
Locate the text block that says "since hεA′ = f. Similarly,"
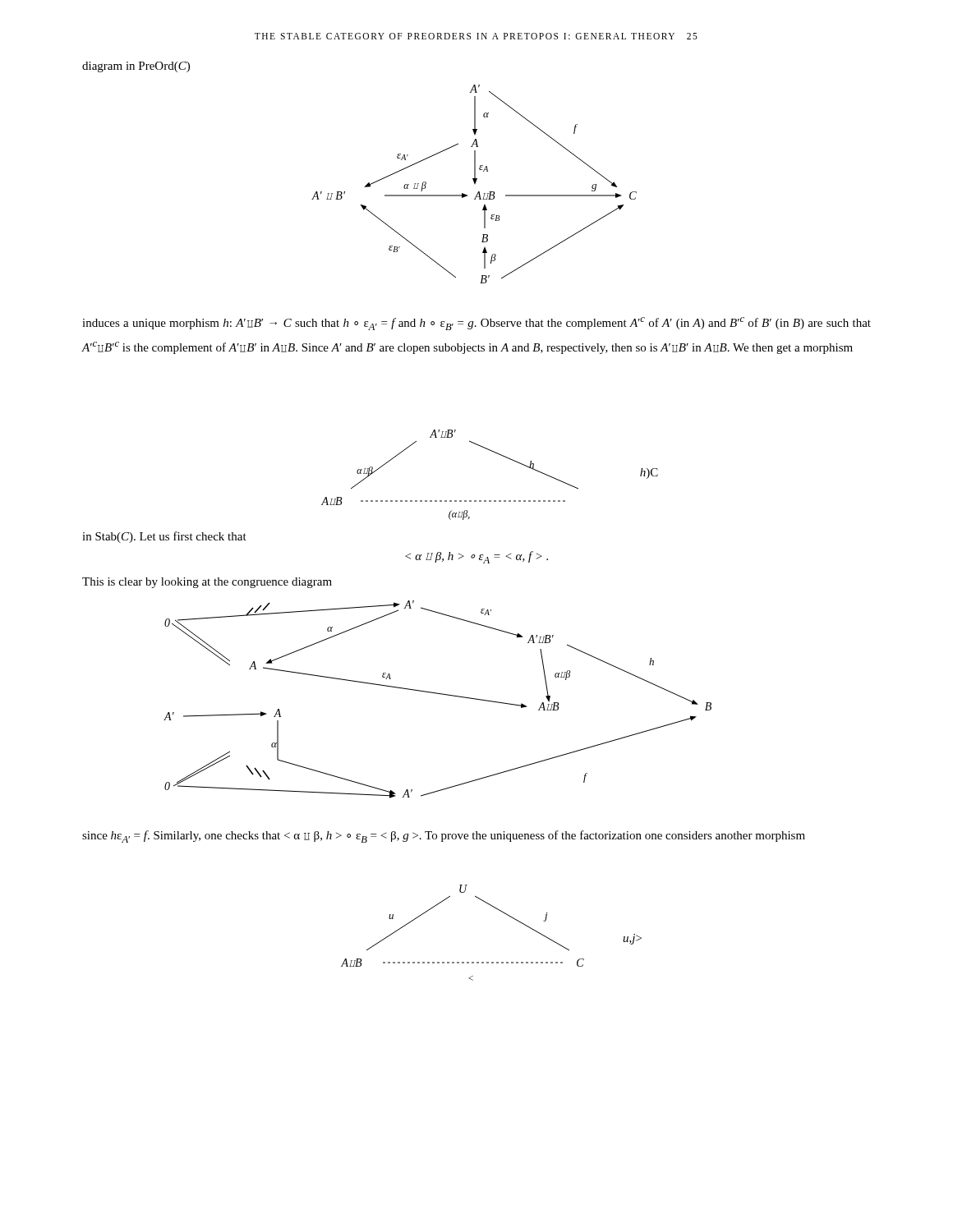[x=444, y=837]
